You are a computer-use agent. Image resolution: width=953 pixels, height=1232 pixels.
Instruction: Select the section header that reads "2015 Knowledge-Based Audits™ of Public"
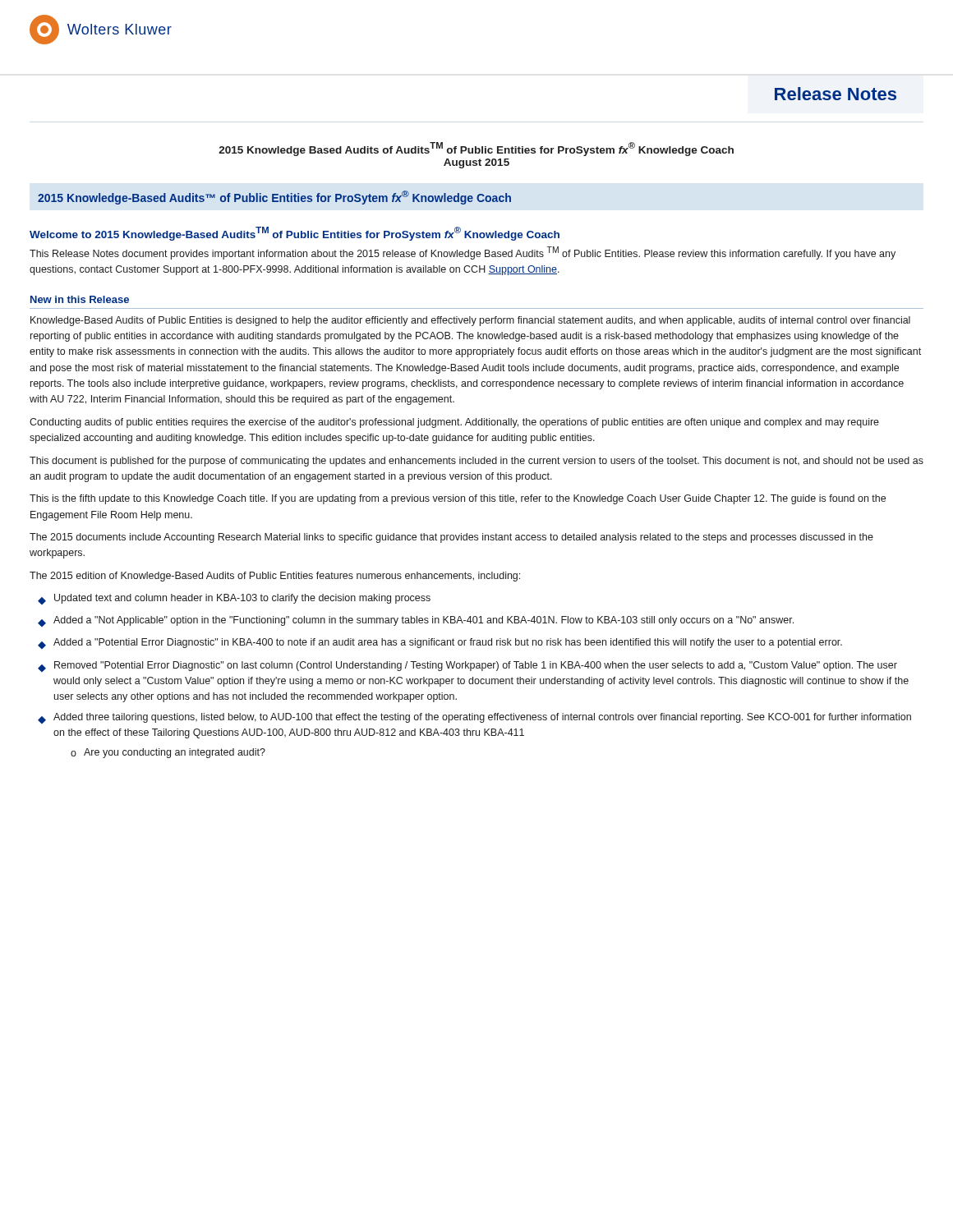point(275,197)
